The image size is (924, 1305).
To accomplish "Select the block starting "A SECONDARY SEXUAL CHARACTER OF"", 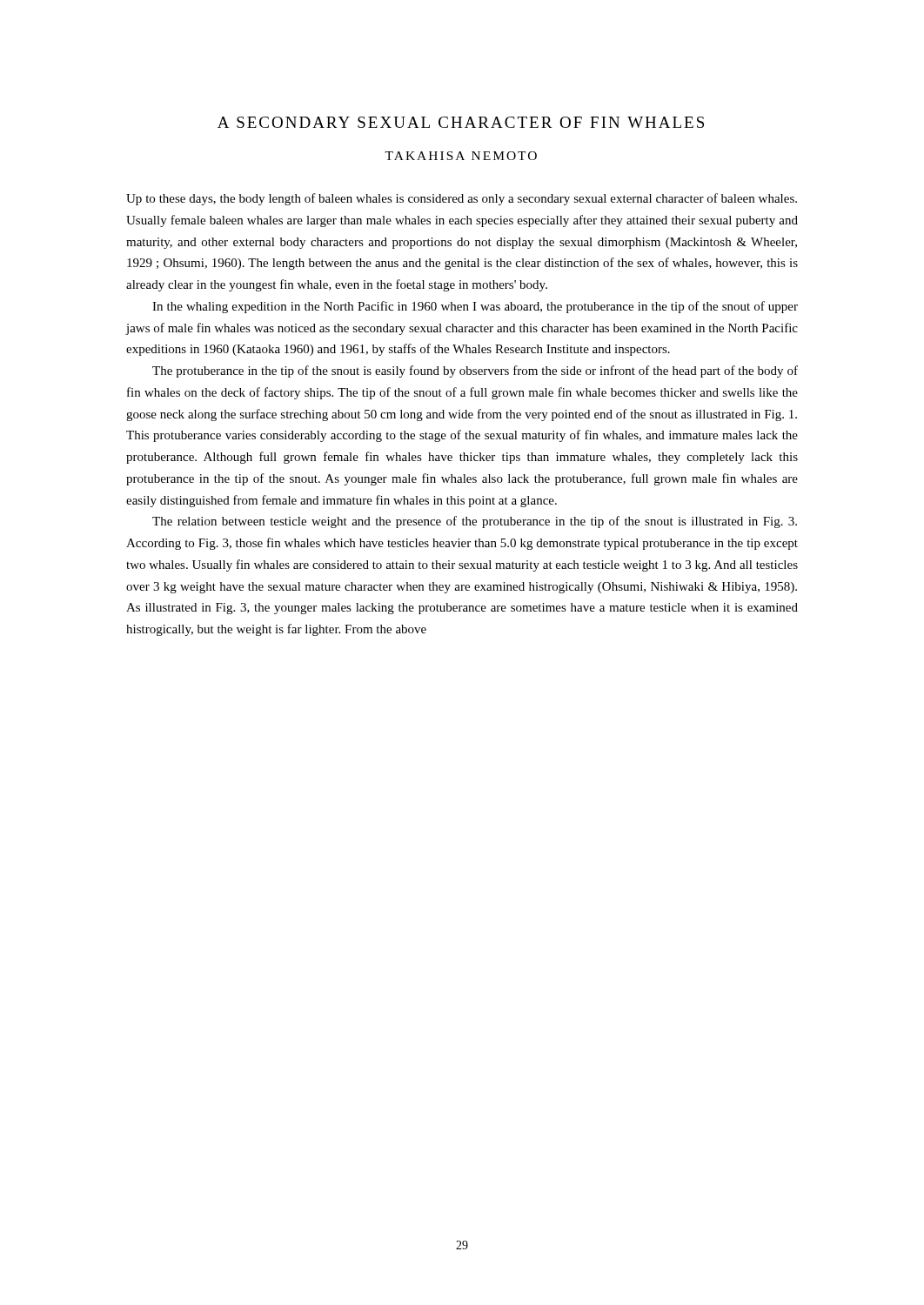I will tap(462, 123).
